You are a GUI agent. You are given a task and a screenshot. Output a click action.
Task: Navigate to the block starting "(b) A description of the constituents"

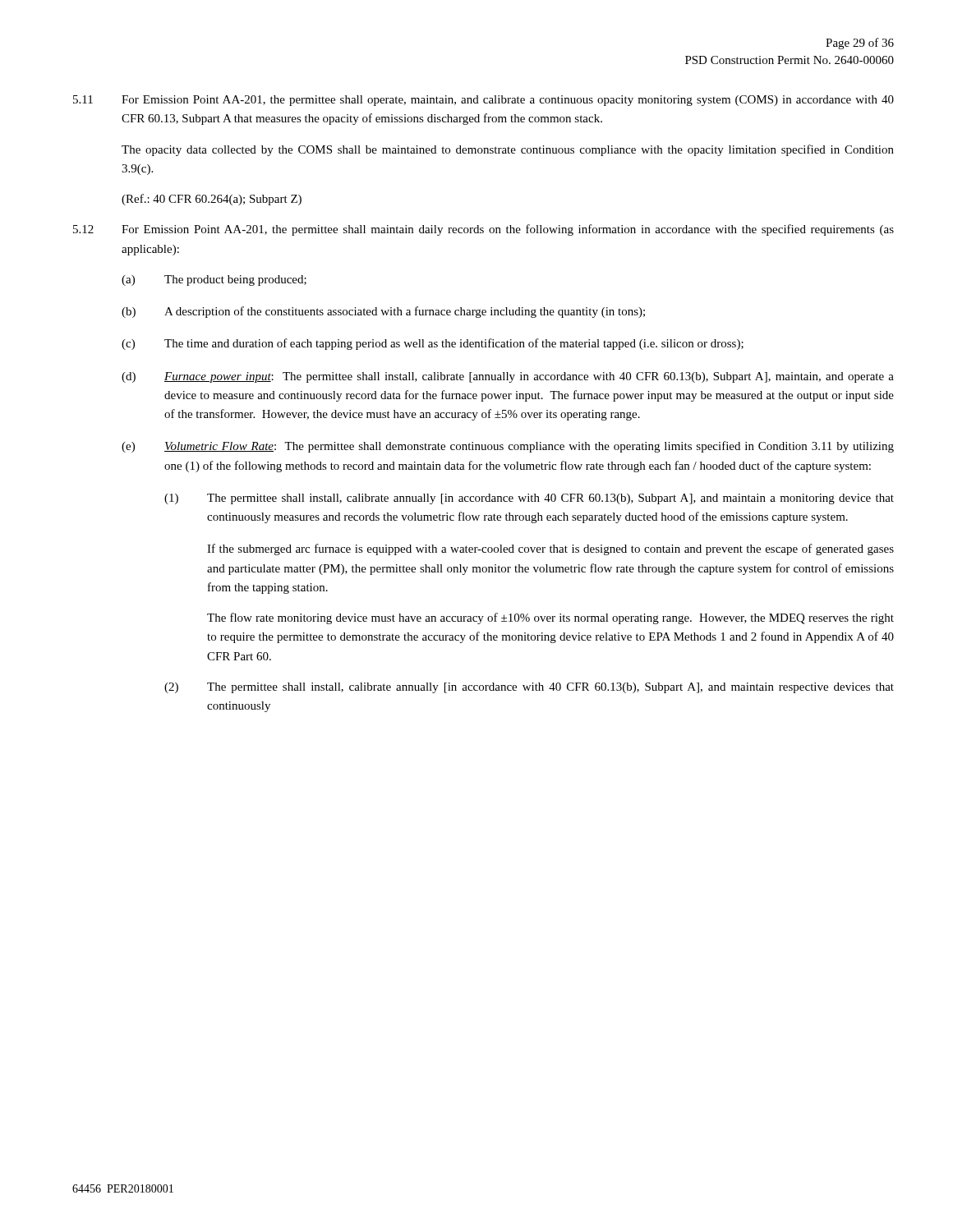coord(508,312)
